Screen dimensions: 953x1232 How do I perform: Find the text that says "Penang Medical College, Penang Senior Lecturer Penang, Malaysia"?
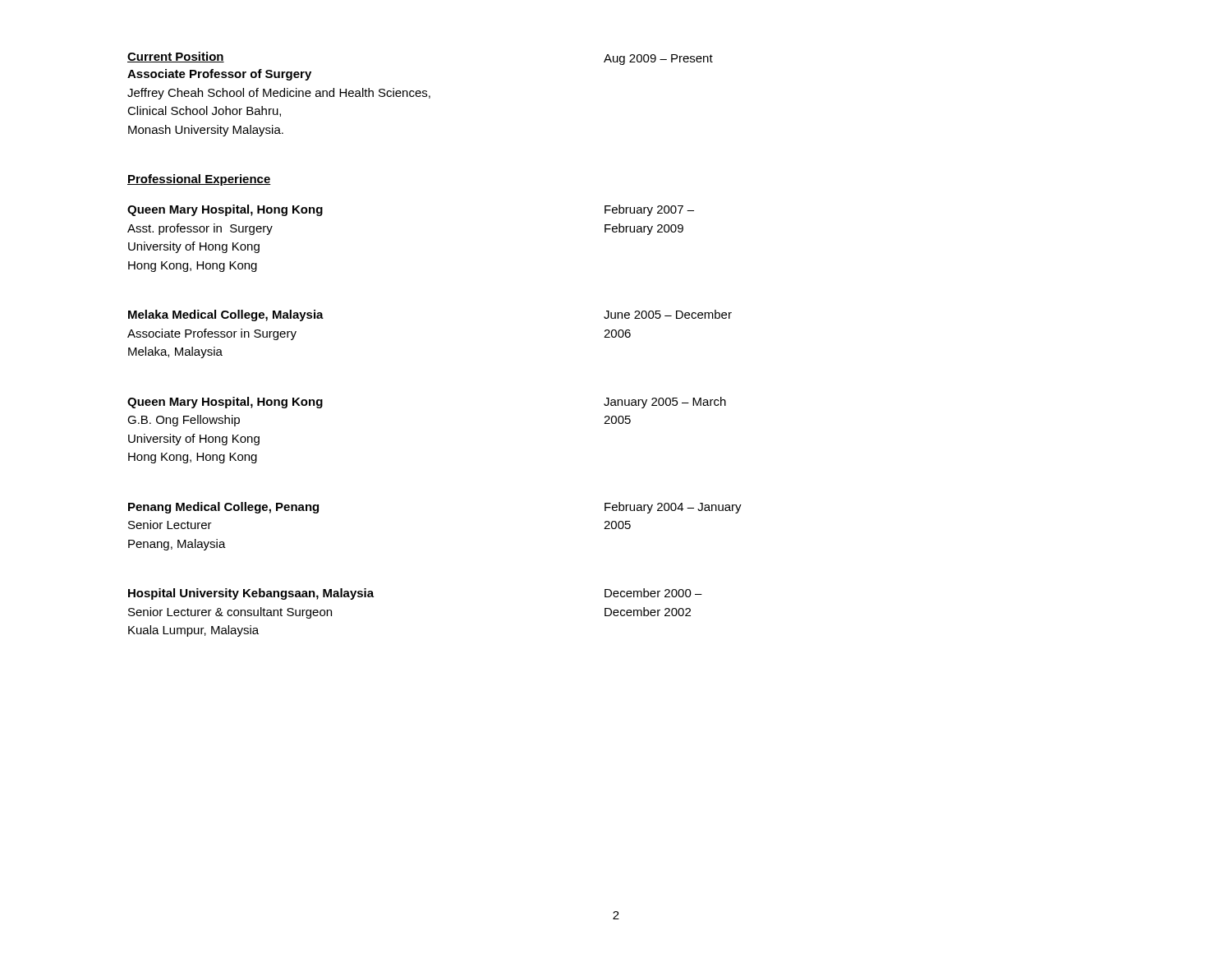(x=223, y=508)
